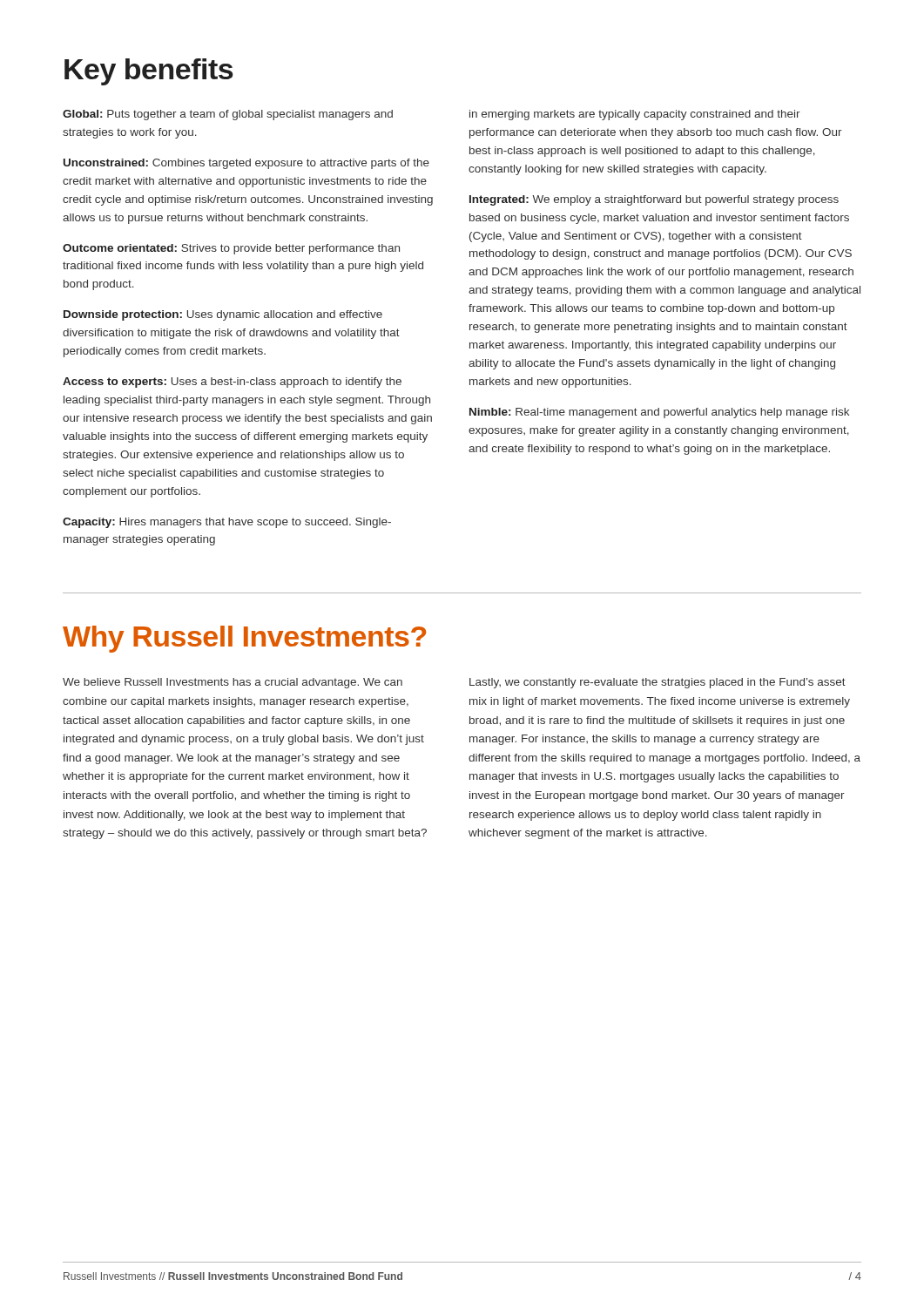The height and width of the screenshot is (1307, 924).
Task: Select the region starting "Unconstrained: Combines targeted exposure to attractive"
Action: pos(248,190)
